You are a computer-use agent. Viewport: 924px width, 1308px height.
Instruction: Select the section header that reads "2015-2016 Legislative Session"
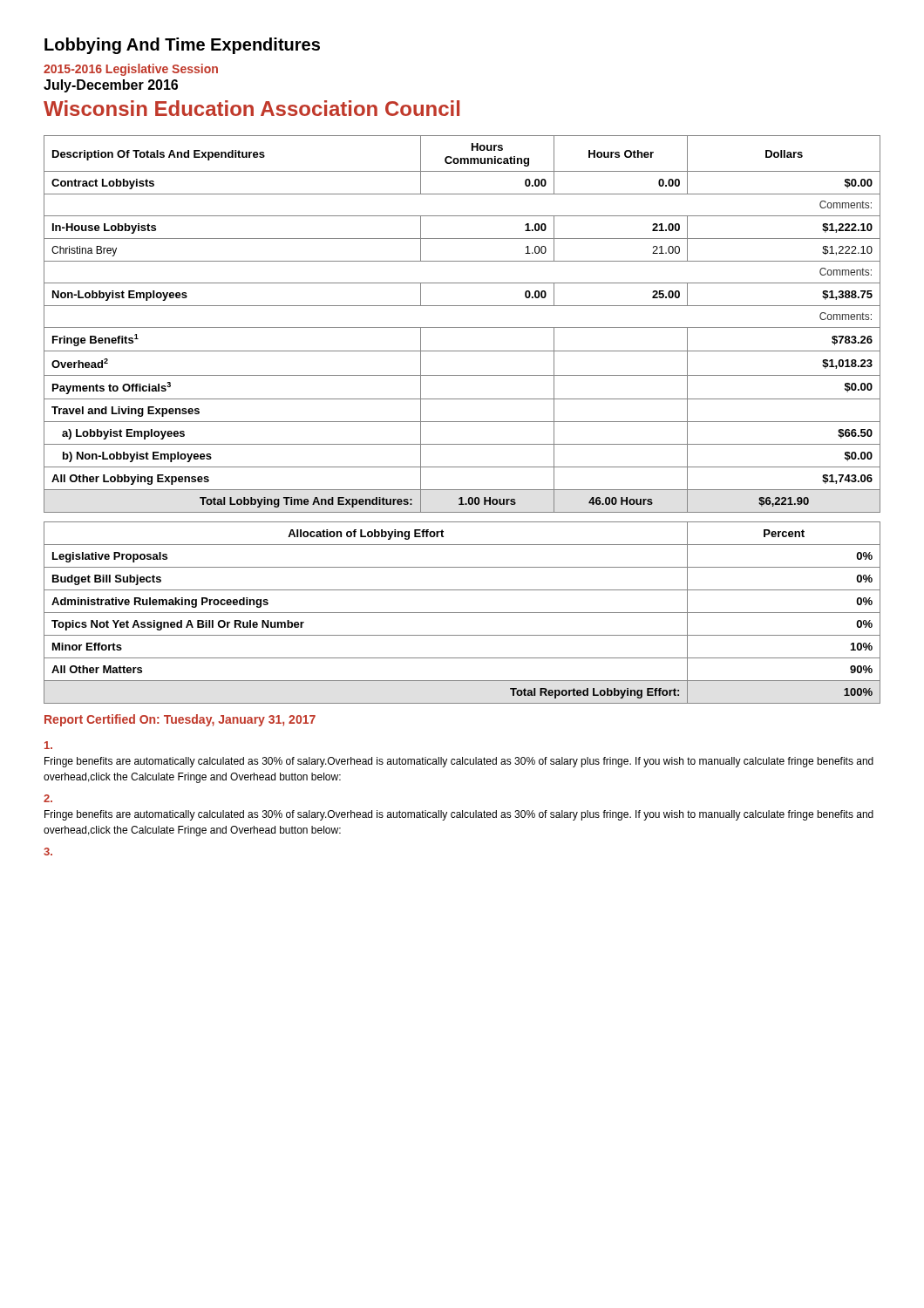pos(131,69)
